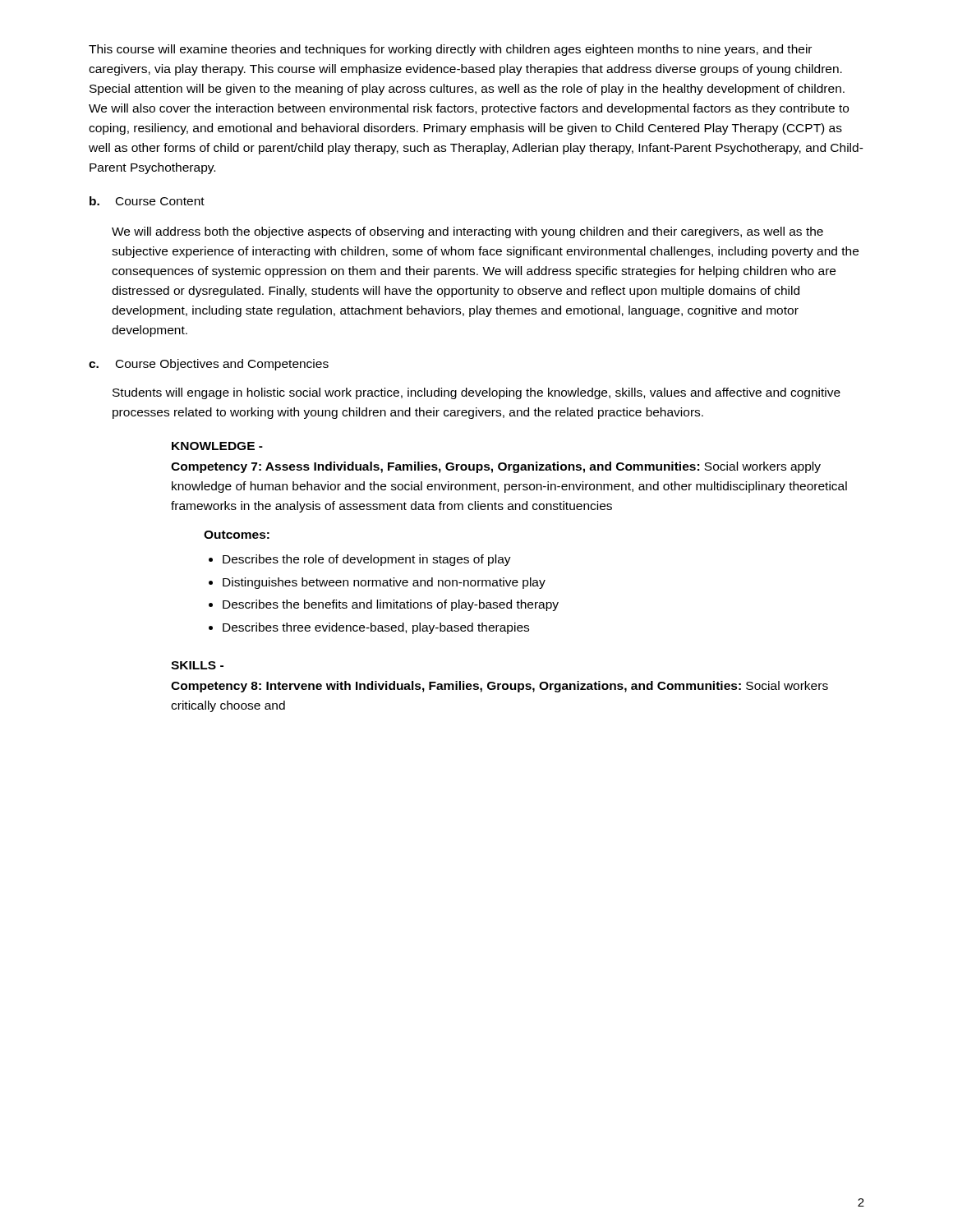Find the text starting "KNOWLEDGE -"
953x1232 pixels.
pyautogui.click(x=217, y=446)
